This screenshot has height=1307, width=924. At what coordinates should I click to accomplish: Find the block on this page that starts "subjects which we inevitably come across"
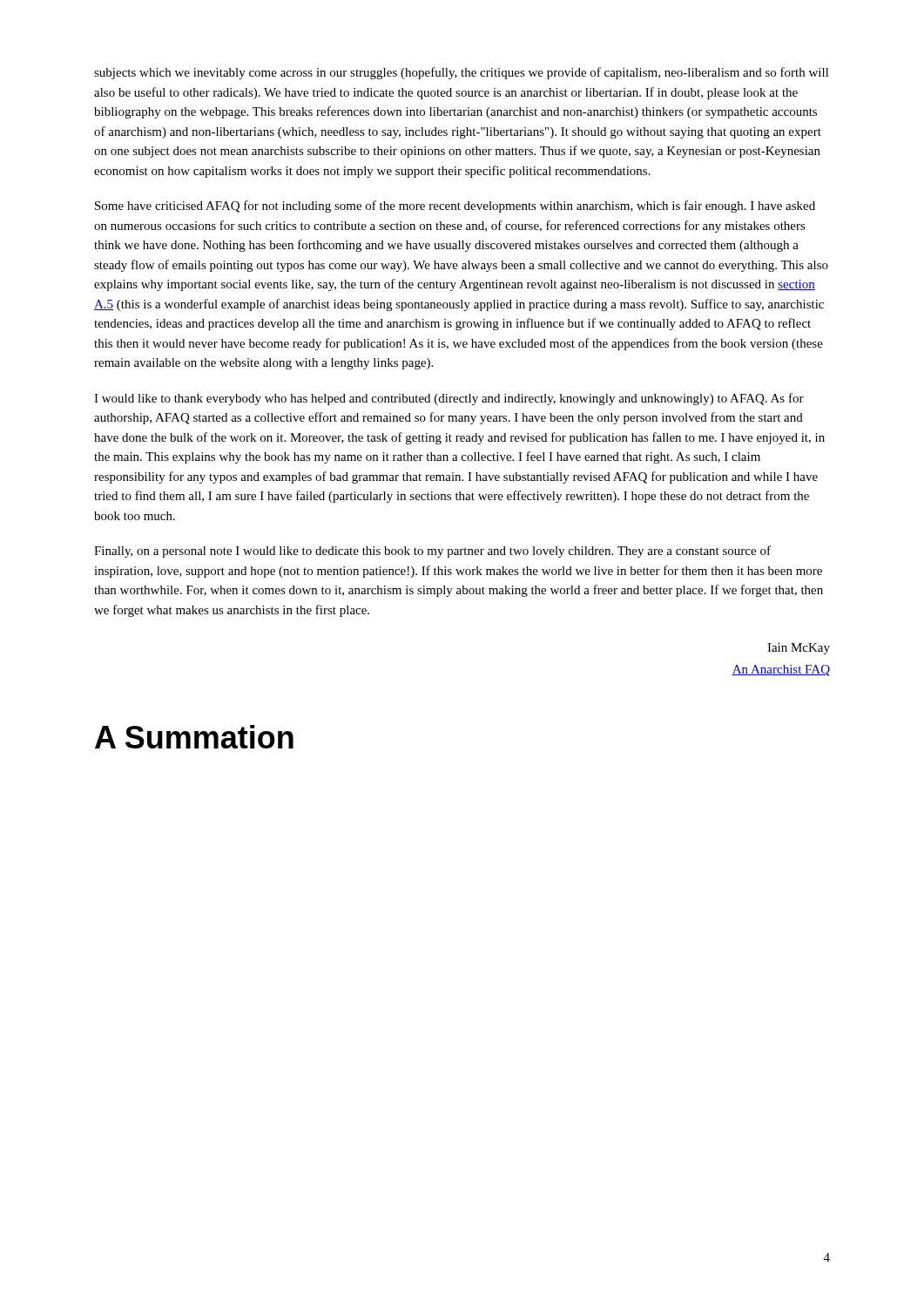tap(462, 122)
